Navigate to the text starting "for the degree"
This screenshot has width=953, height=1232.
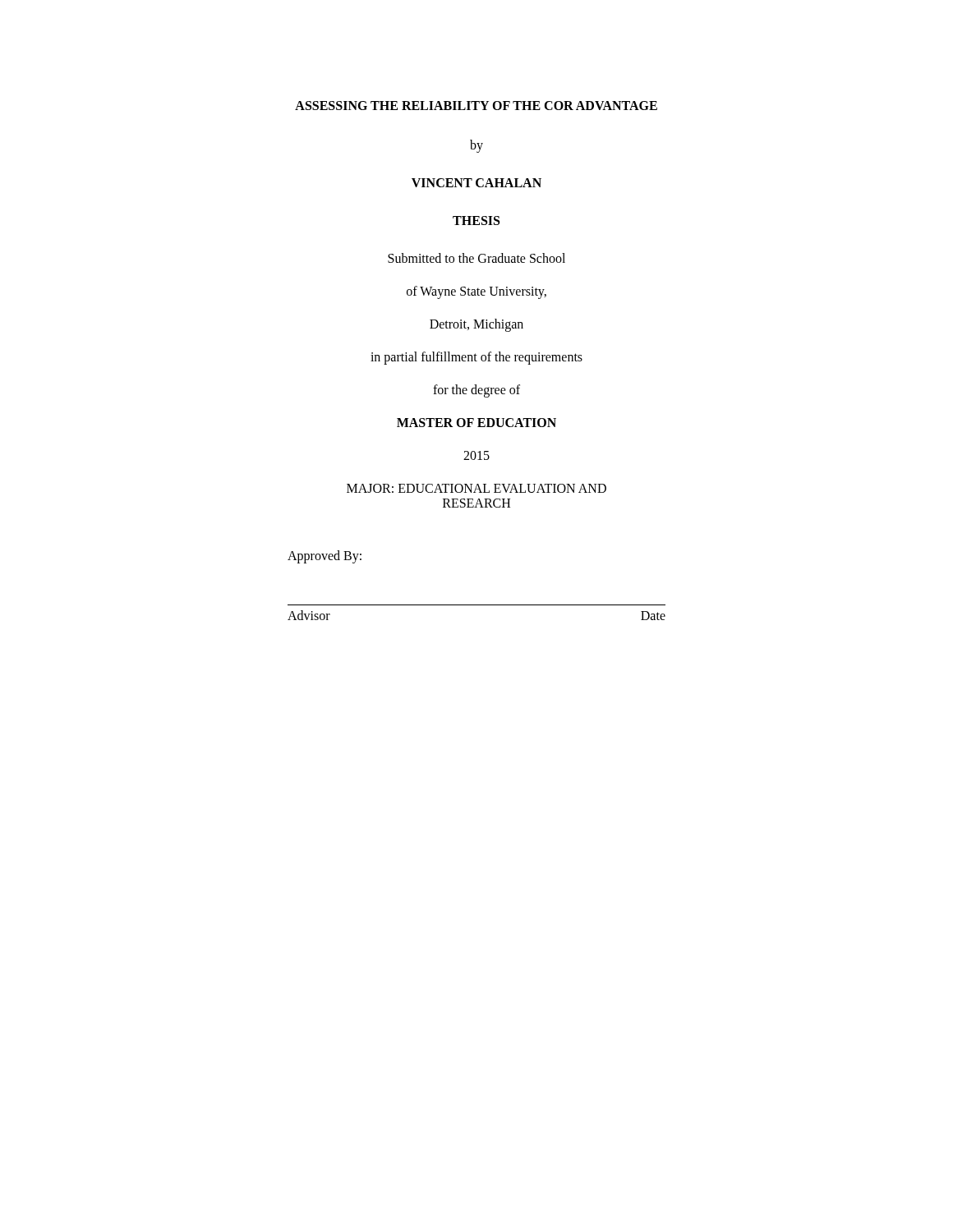(x=476, y=390)
